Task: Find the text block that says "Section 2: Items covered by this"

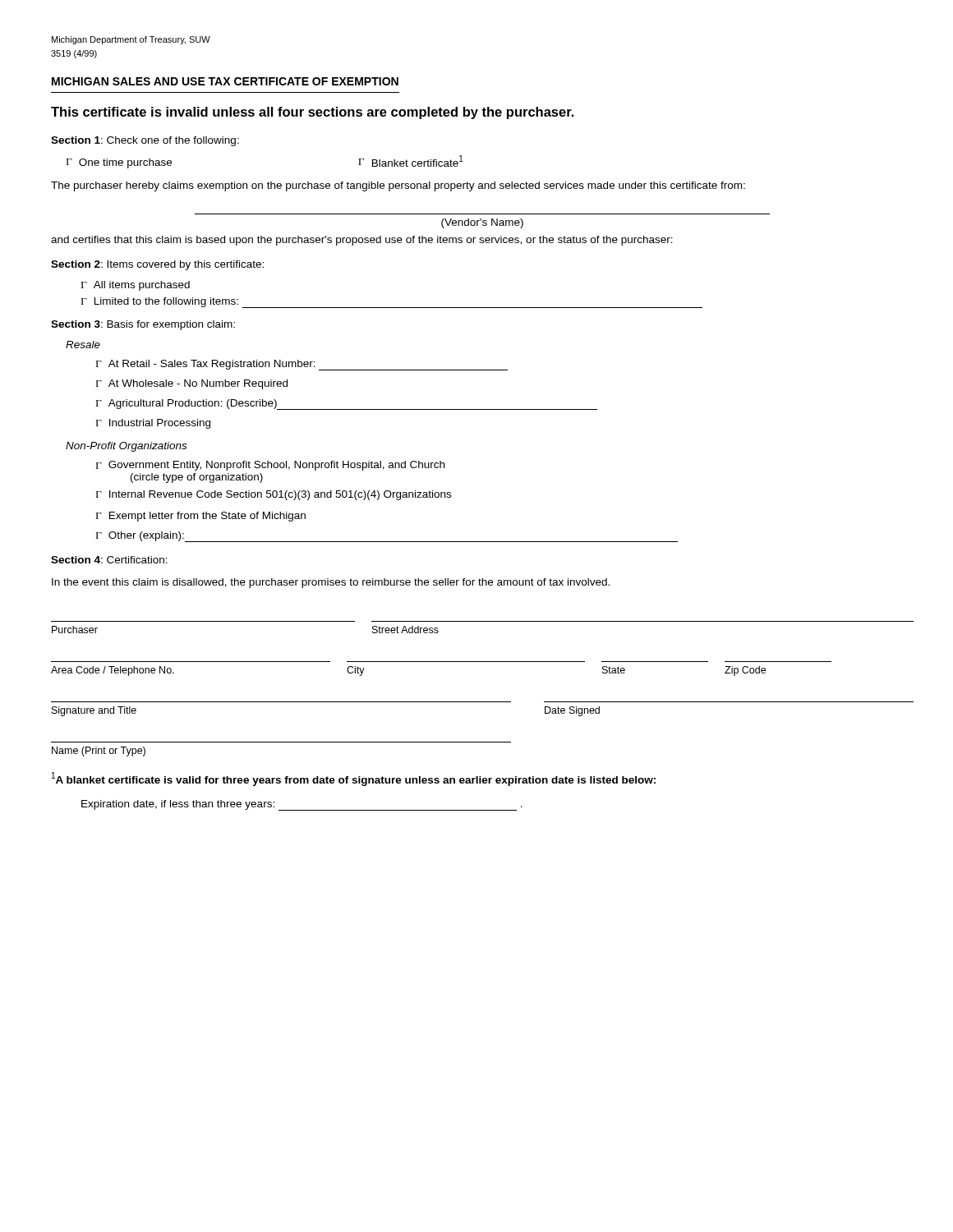Action: pyautogui.click(x=158, y=264)
